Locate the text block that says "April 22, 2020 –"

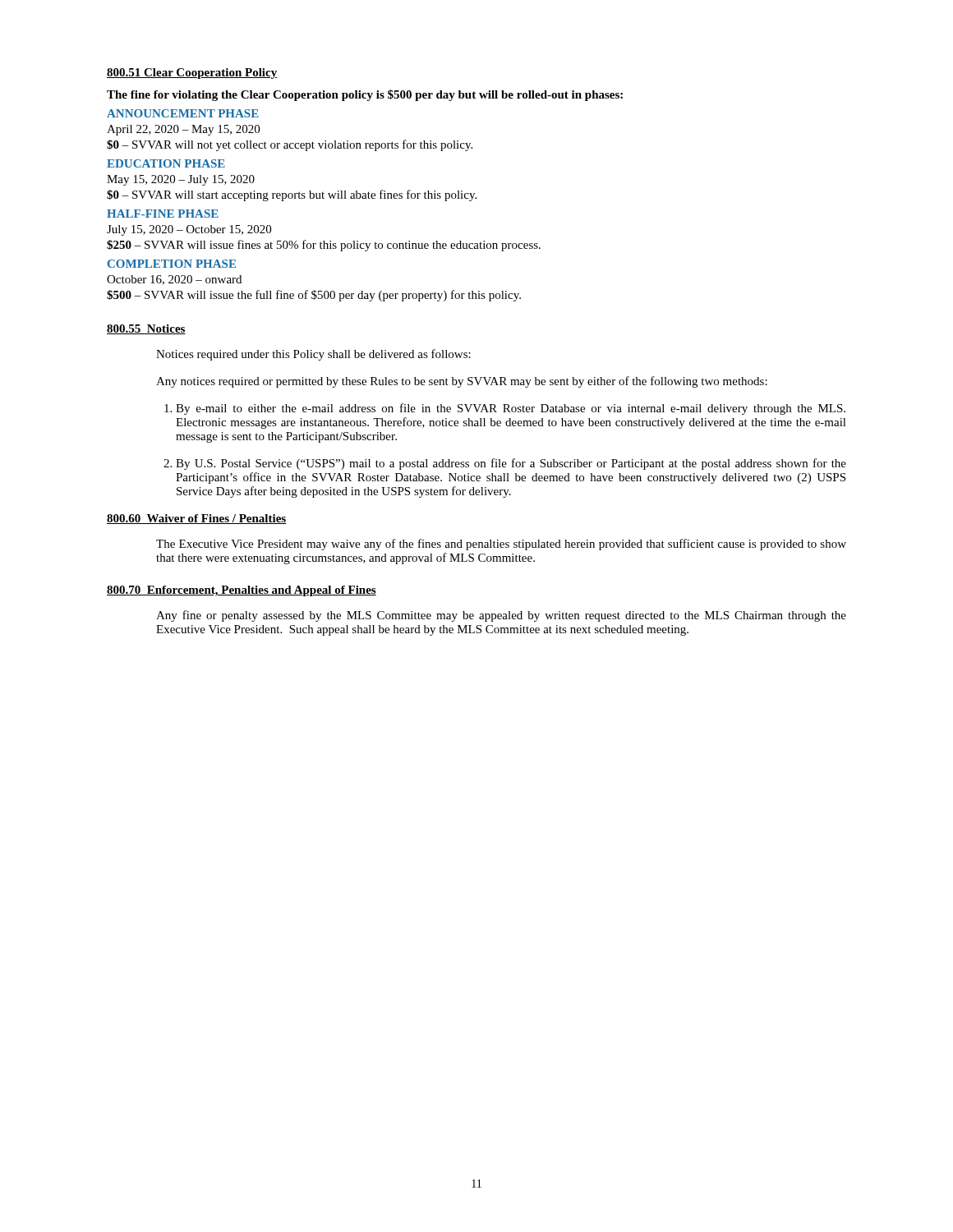[184, 129]
